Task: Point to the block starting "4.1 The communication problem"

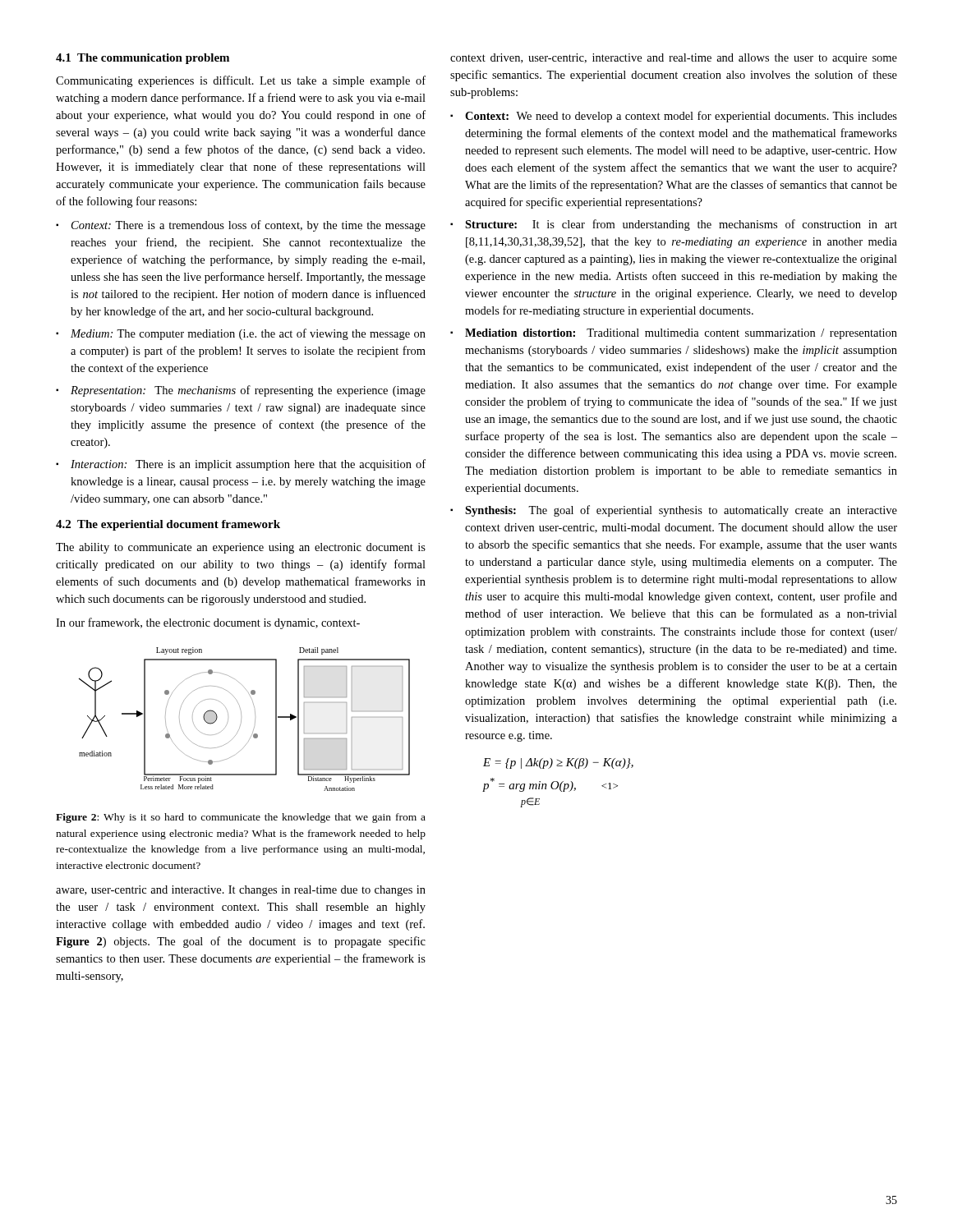Action: [x=143, y=57]
